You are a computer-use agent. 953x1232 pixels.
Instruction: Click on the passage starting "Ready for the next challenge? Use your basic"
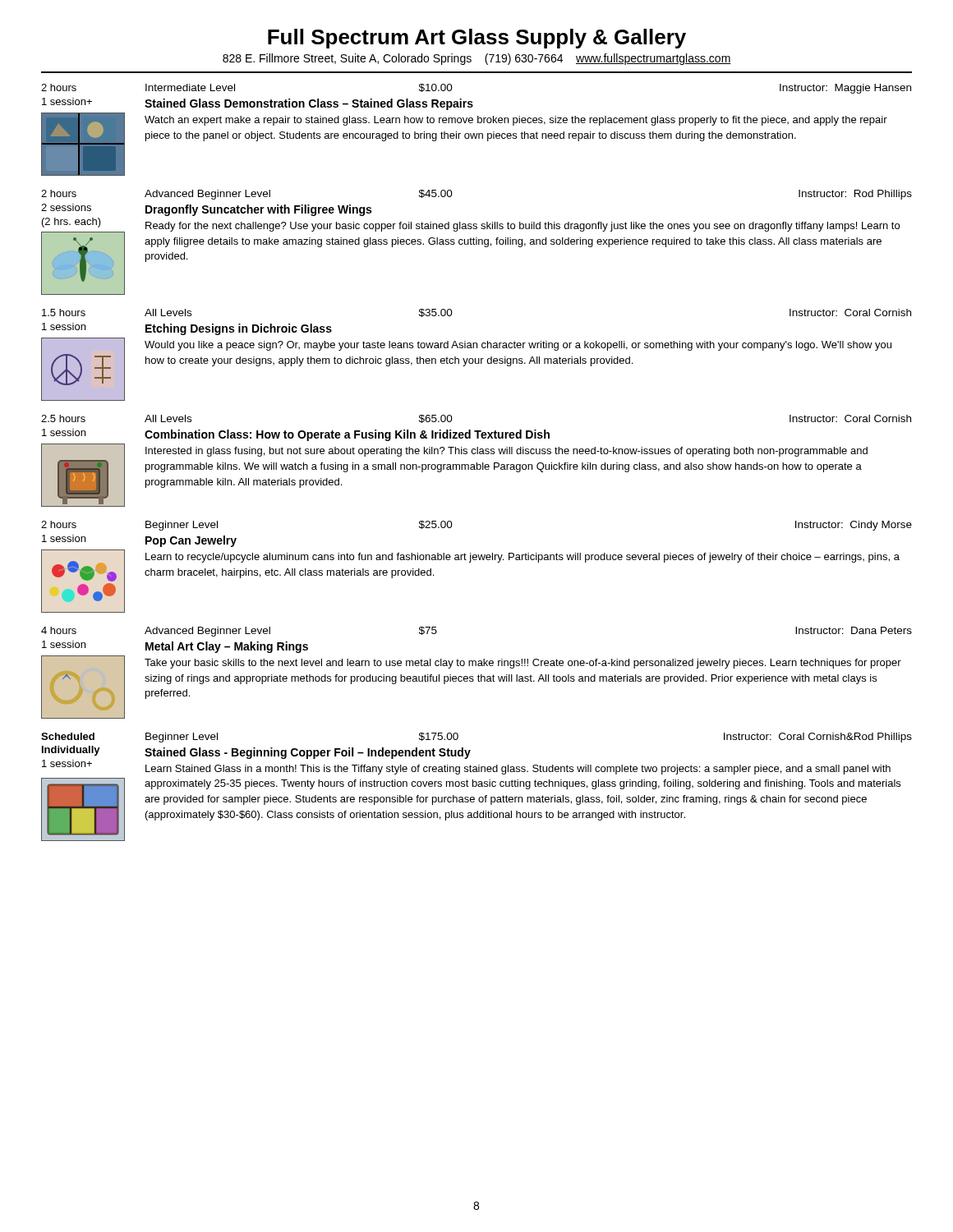(x=522, y=241)
